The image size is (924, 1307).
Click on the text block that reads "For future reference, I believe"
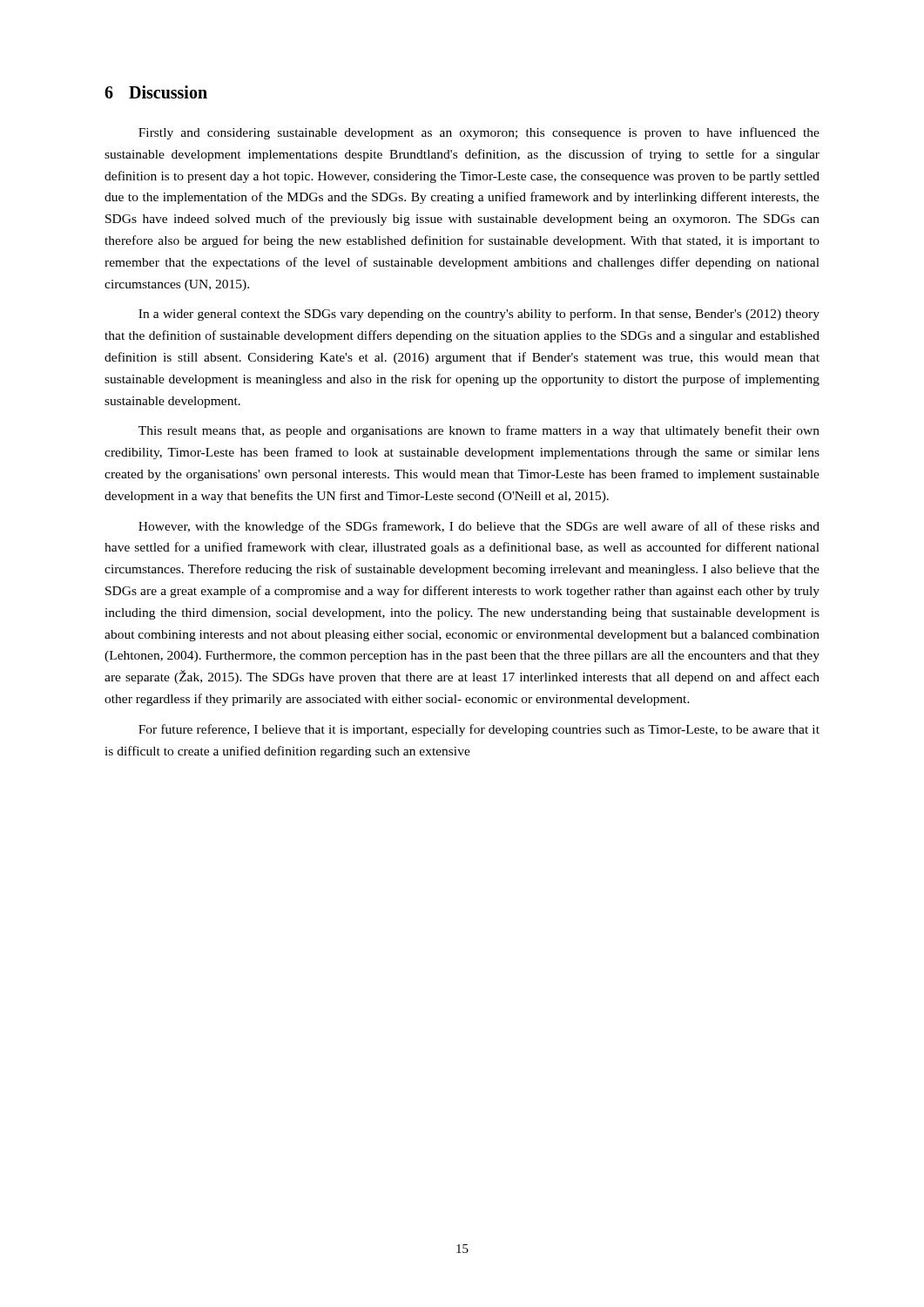[462, 740]
